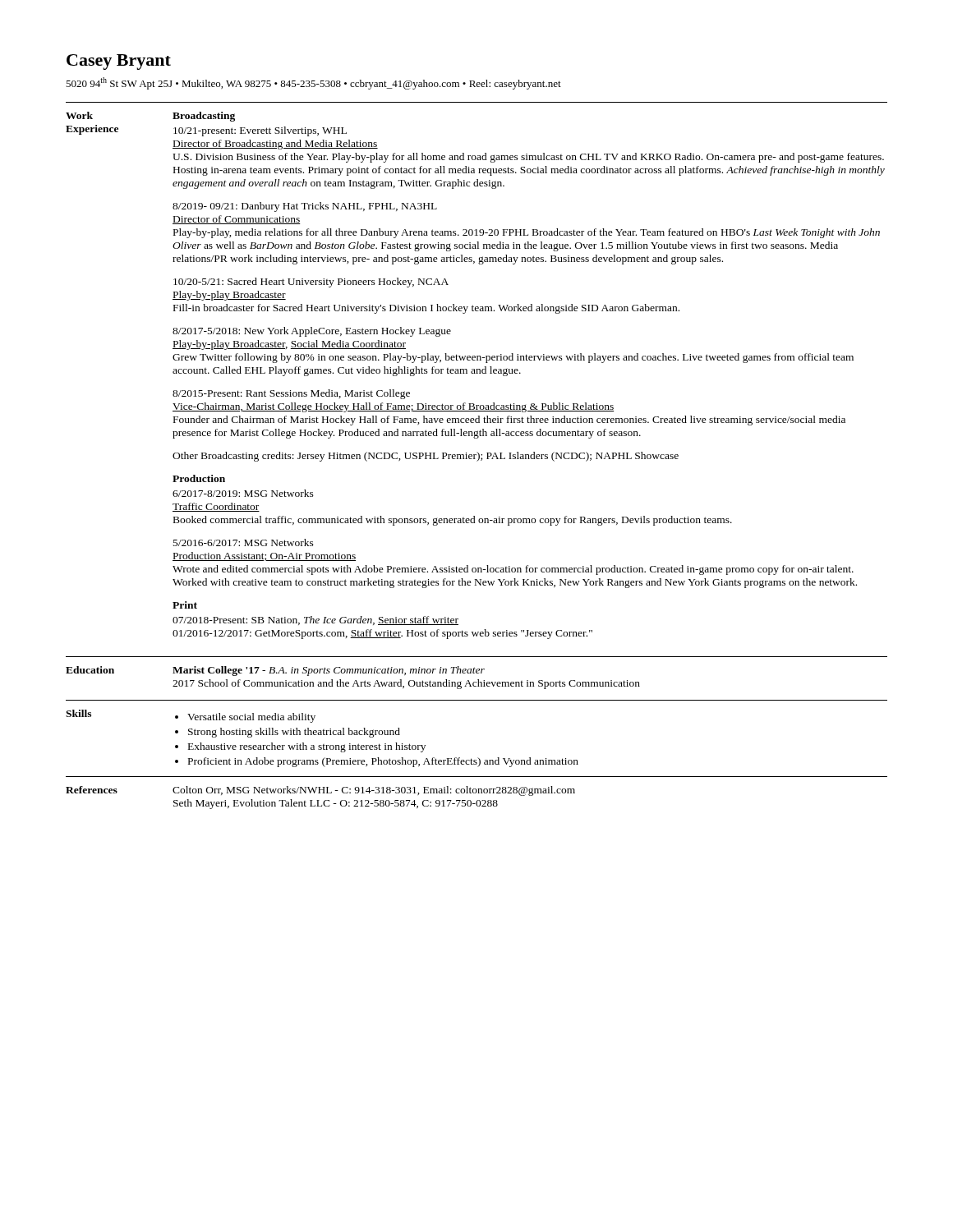Click the passage that begins "10/21-present: Everett Silvertips, WHL Director"
The image size is (953, 1232).
(x=530, y=157)
